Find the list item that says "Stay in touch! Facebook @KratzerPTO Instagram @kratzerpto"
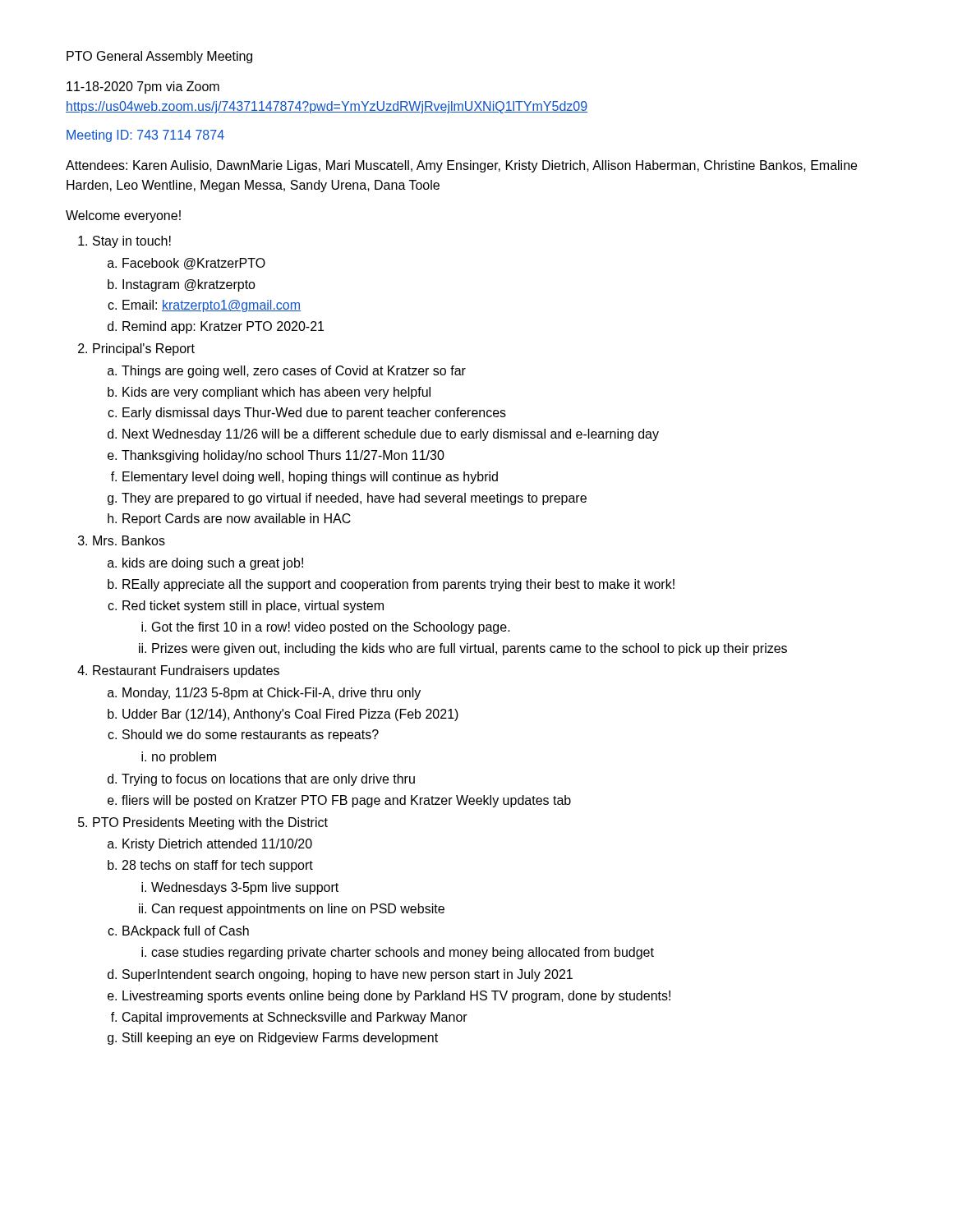 coord(132,242)
